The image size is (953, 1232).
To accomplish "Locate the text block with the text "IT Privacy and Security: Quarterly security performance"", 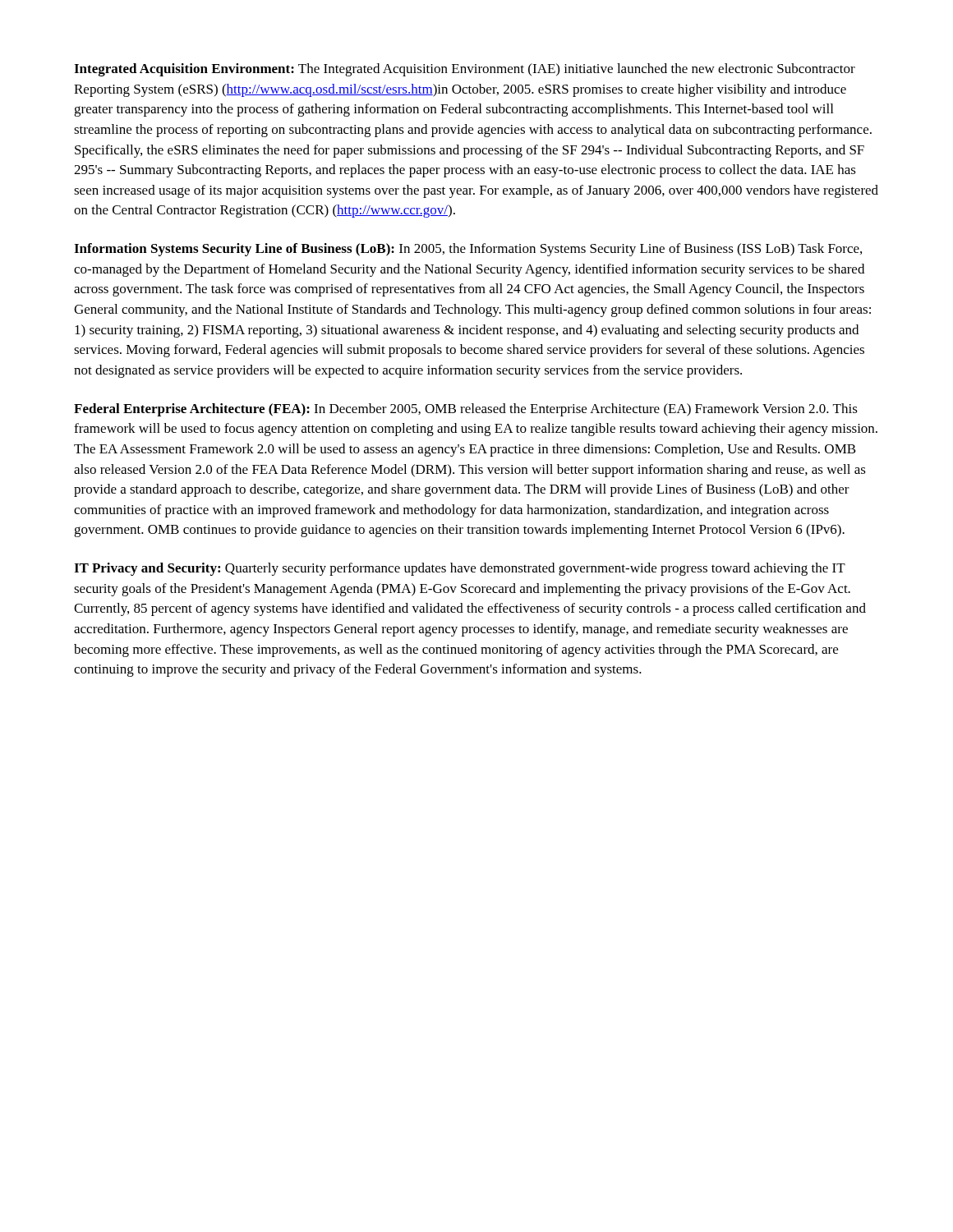I will click(470, 619).
